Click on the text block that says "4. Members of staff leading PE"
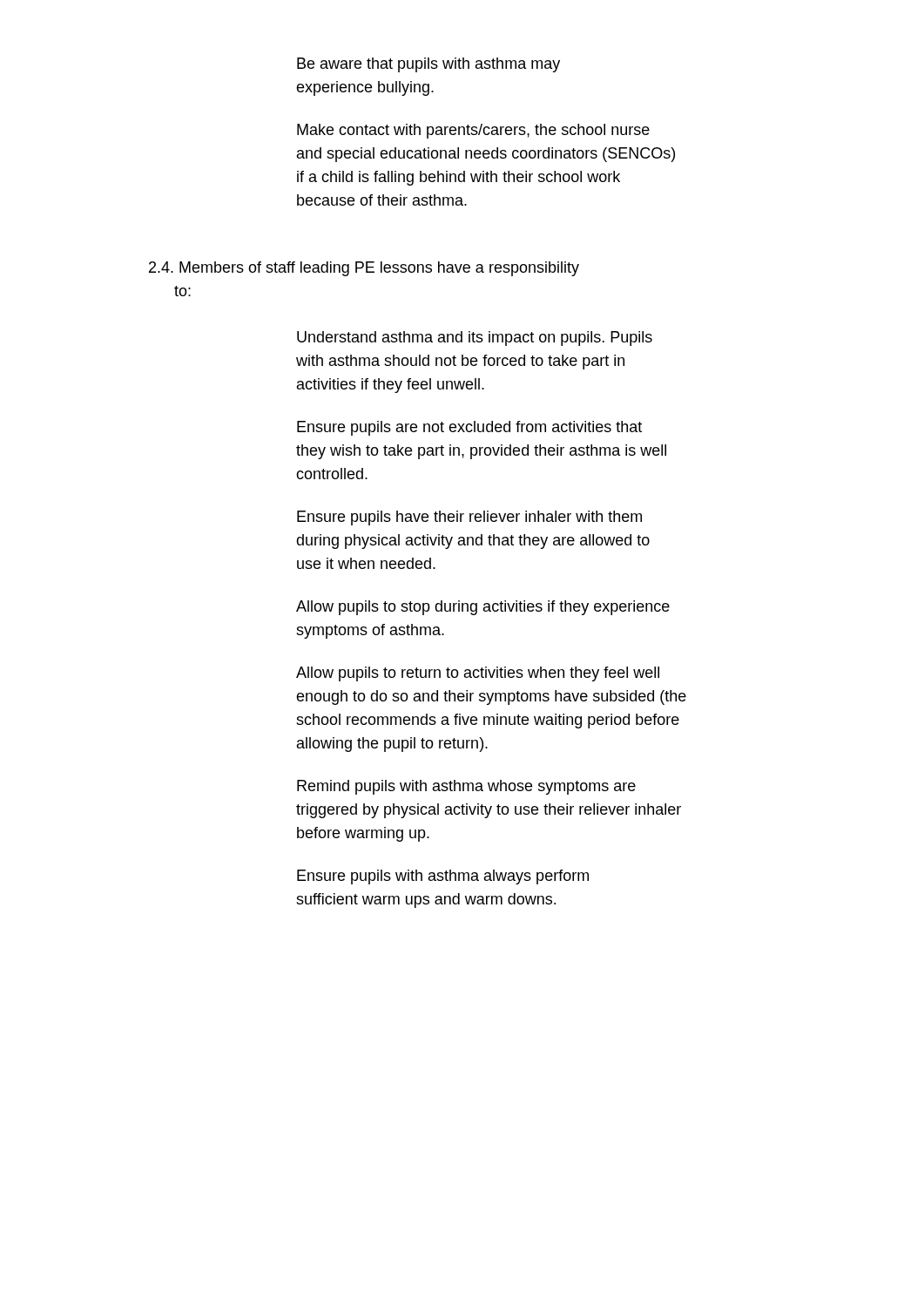The height and width of the screenshot is (1307, 924). [364, 279]
